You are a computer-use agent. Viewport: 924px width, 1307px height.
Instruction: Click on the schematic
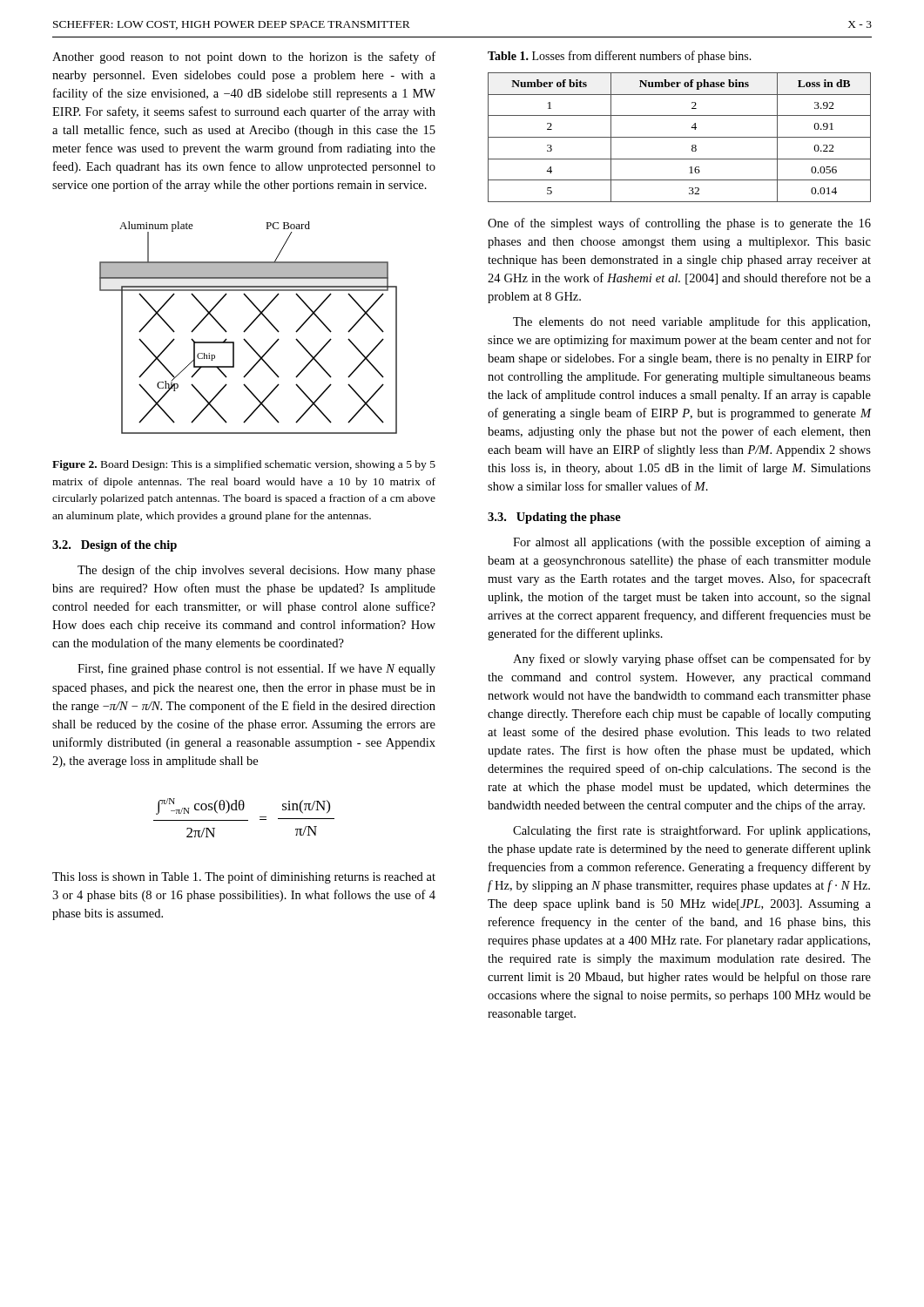244,330
